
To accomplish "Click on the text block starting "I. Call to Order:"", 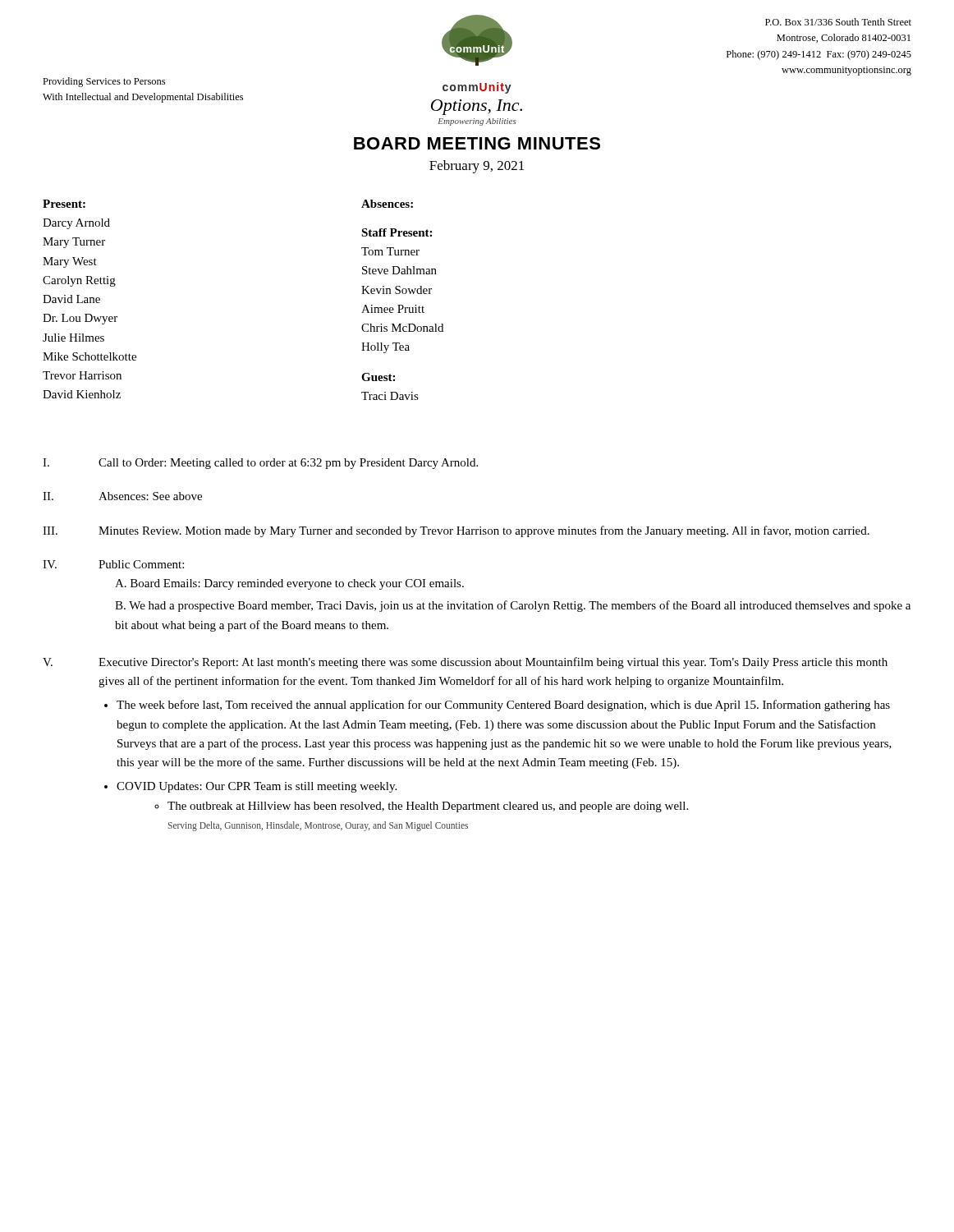I will click(x=477, y=463).
